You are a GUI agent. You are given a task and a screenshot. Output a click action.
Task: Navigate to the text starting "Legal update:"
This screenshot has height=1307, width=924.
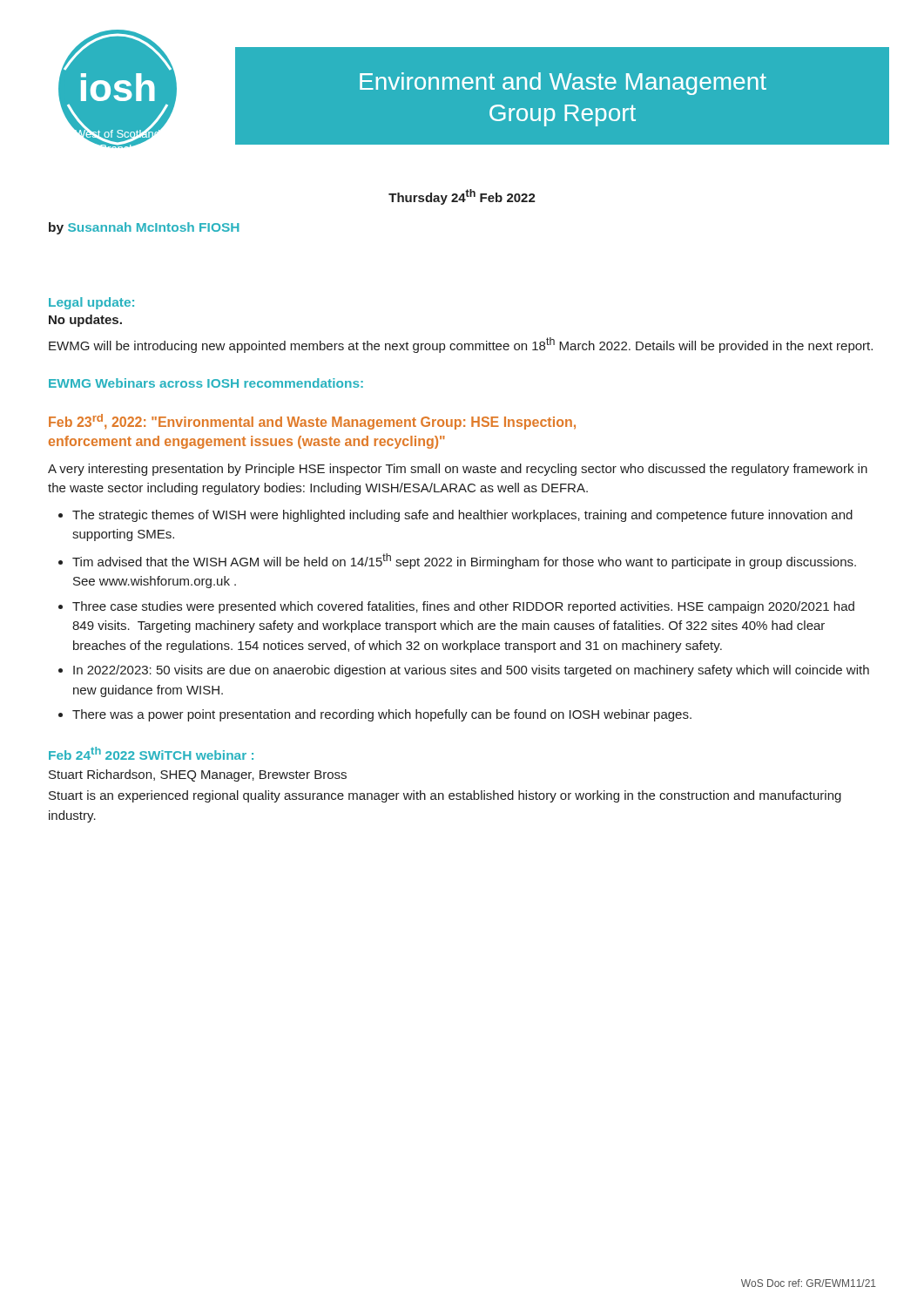(x=92, y=302)
